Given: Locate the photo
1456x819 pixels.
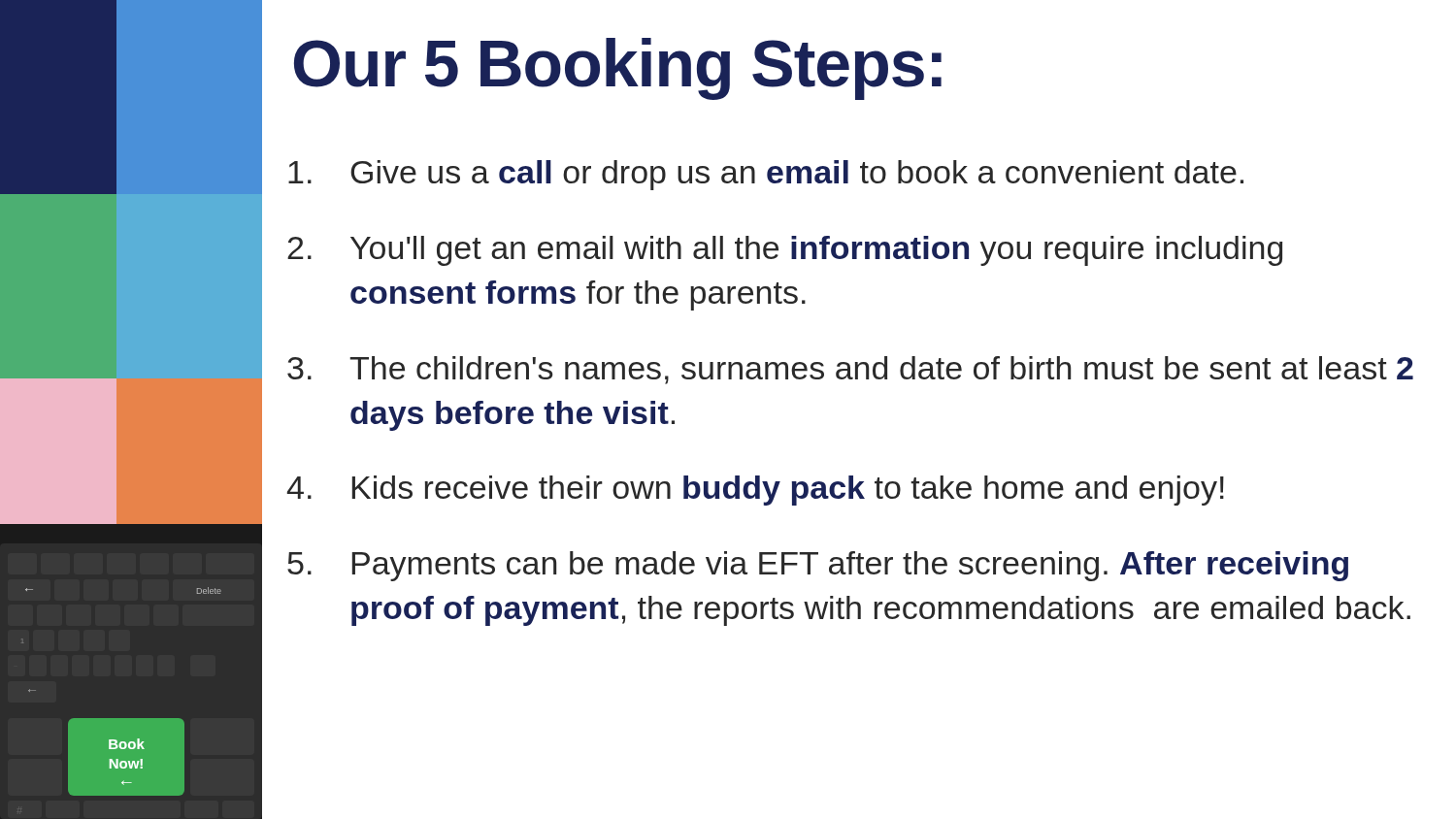Looking at the screenshot, I should click(131, 410).
